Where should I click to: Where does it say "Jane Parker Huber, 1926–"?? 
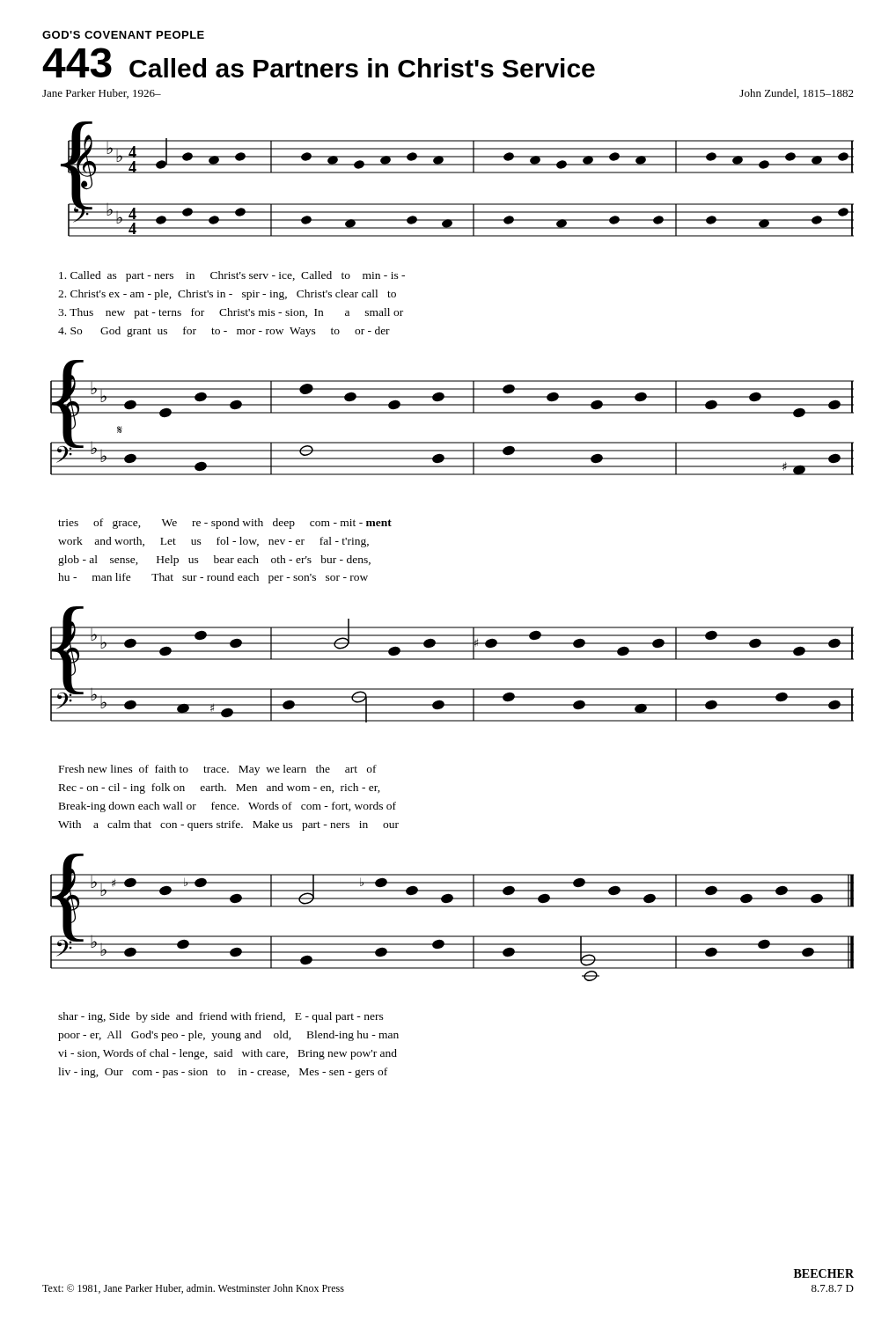[x=101, y=93]
